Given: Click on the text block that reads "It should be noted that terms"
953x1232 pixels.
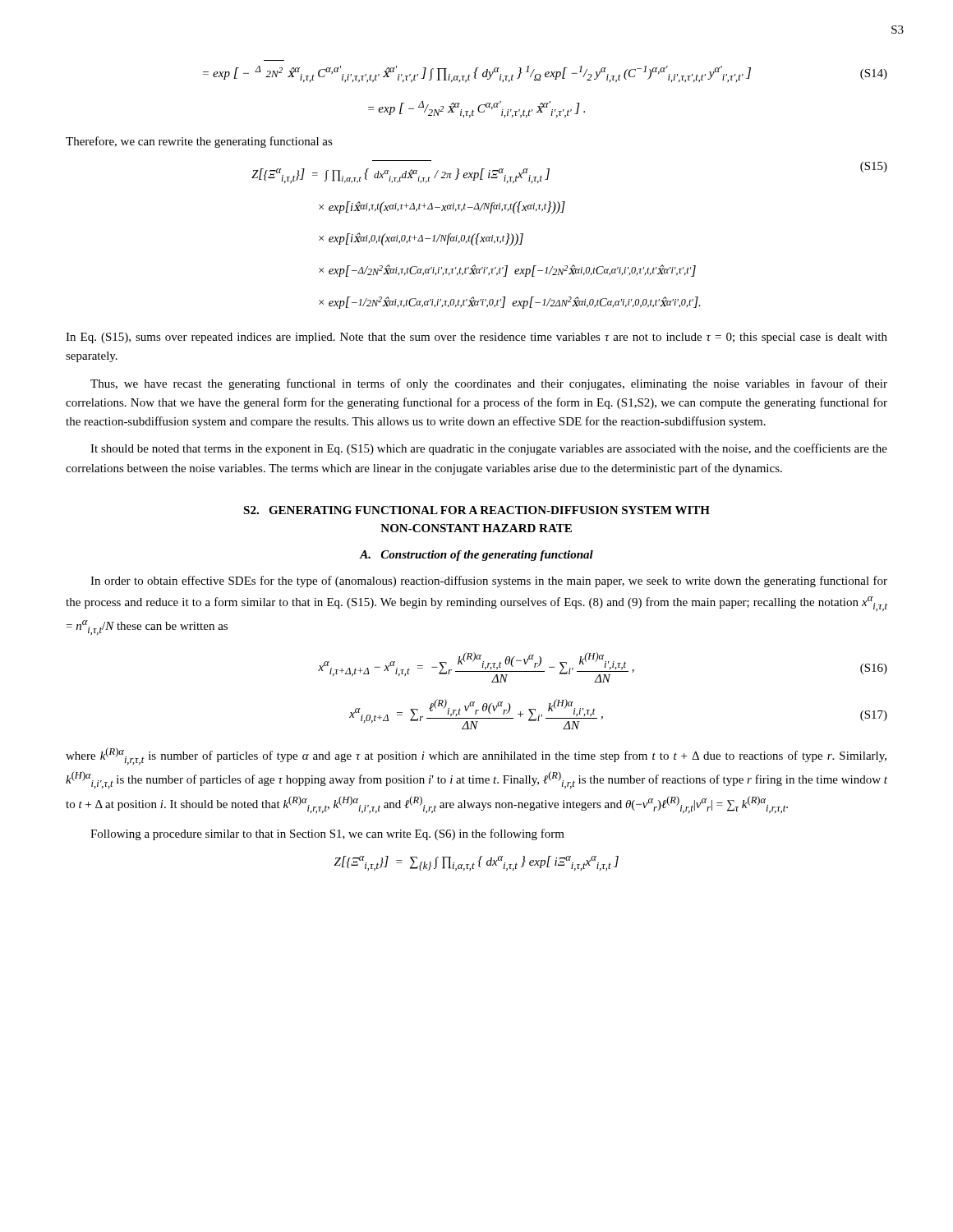Looking at the screenshot, I should pyautogui.click(x=476, y=458).
